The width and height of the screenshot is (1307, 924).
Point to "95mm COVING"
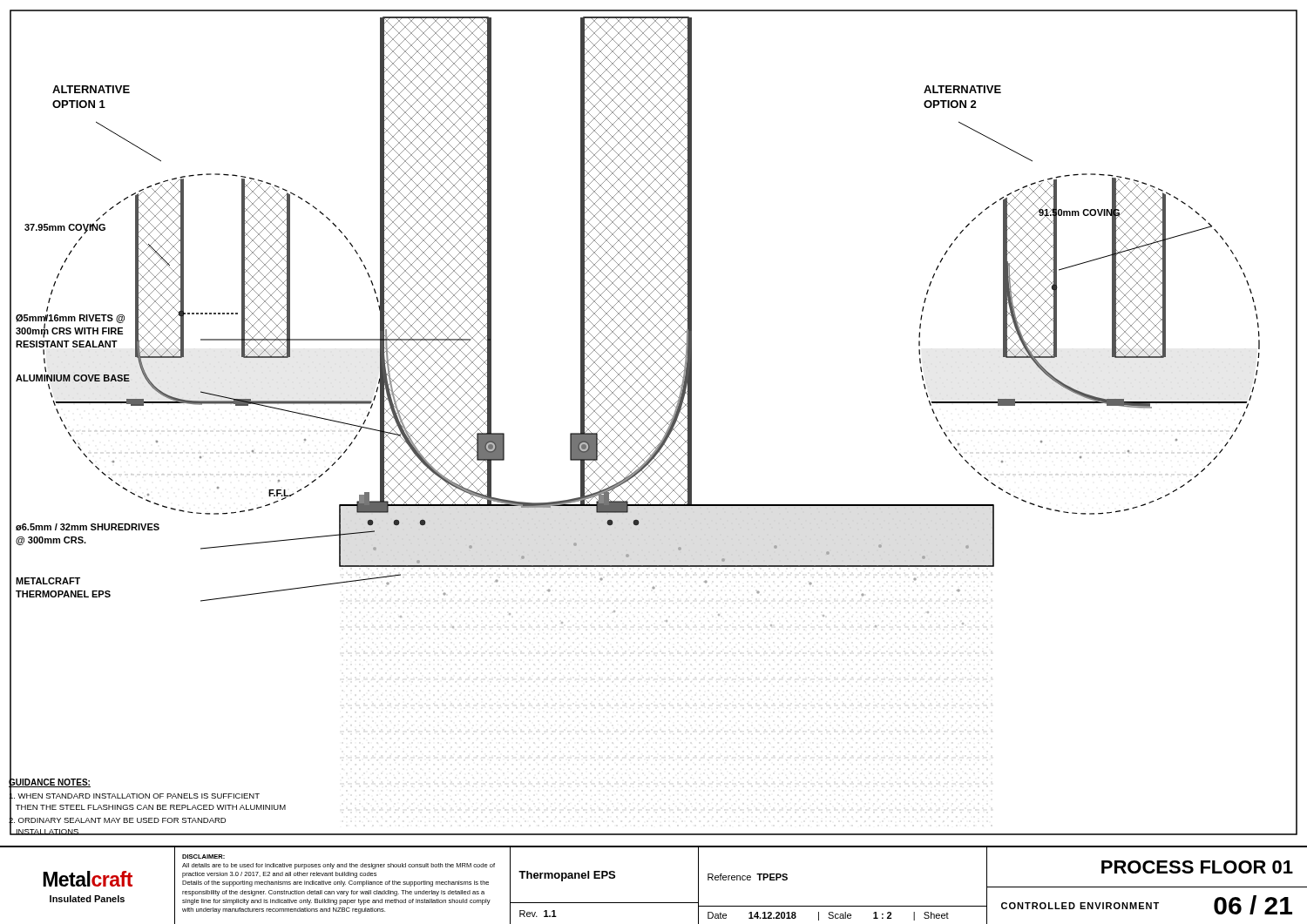point(65,227)
